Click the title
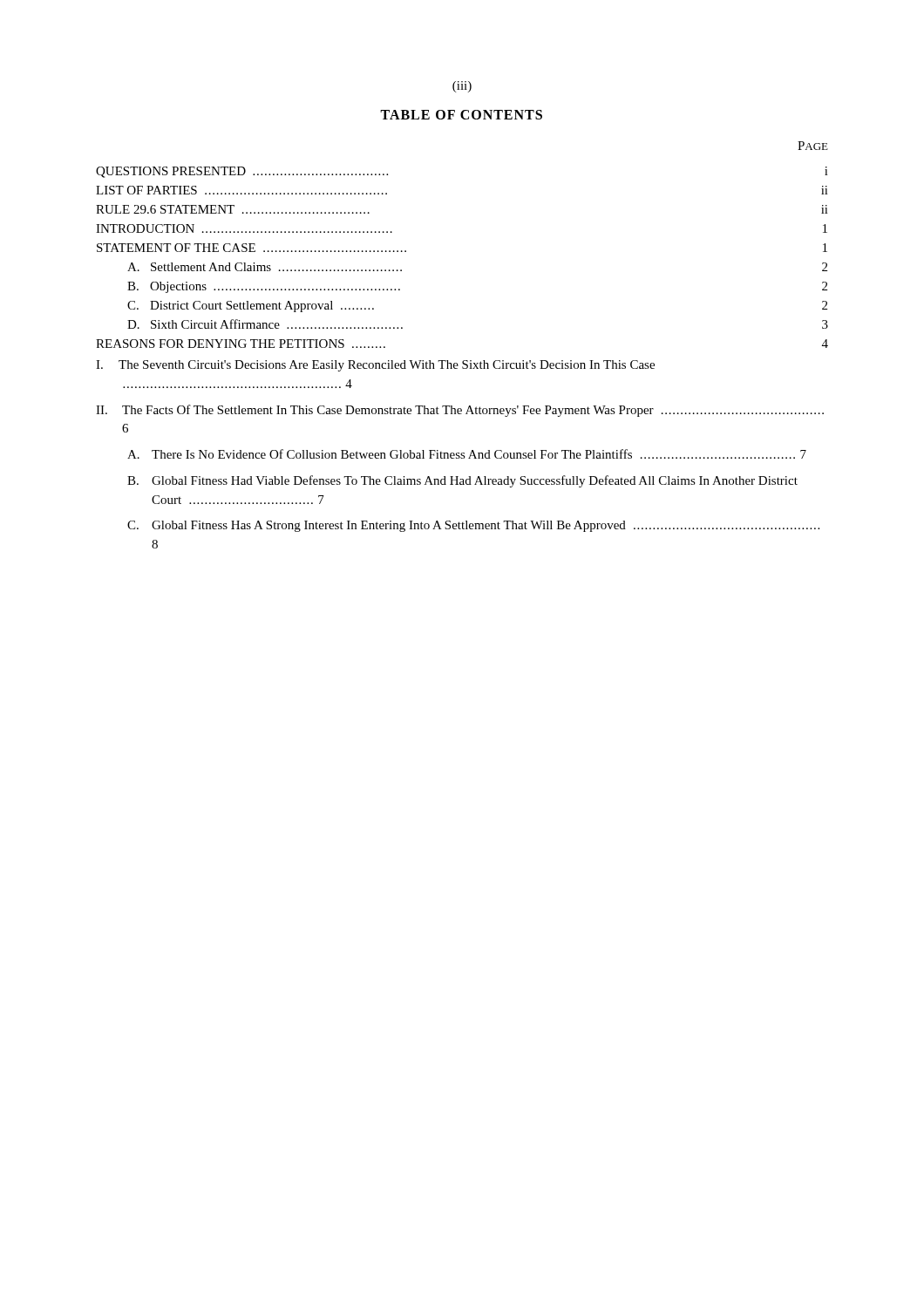The height and width of the screenshot is (1308, 924). (462, 115)
